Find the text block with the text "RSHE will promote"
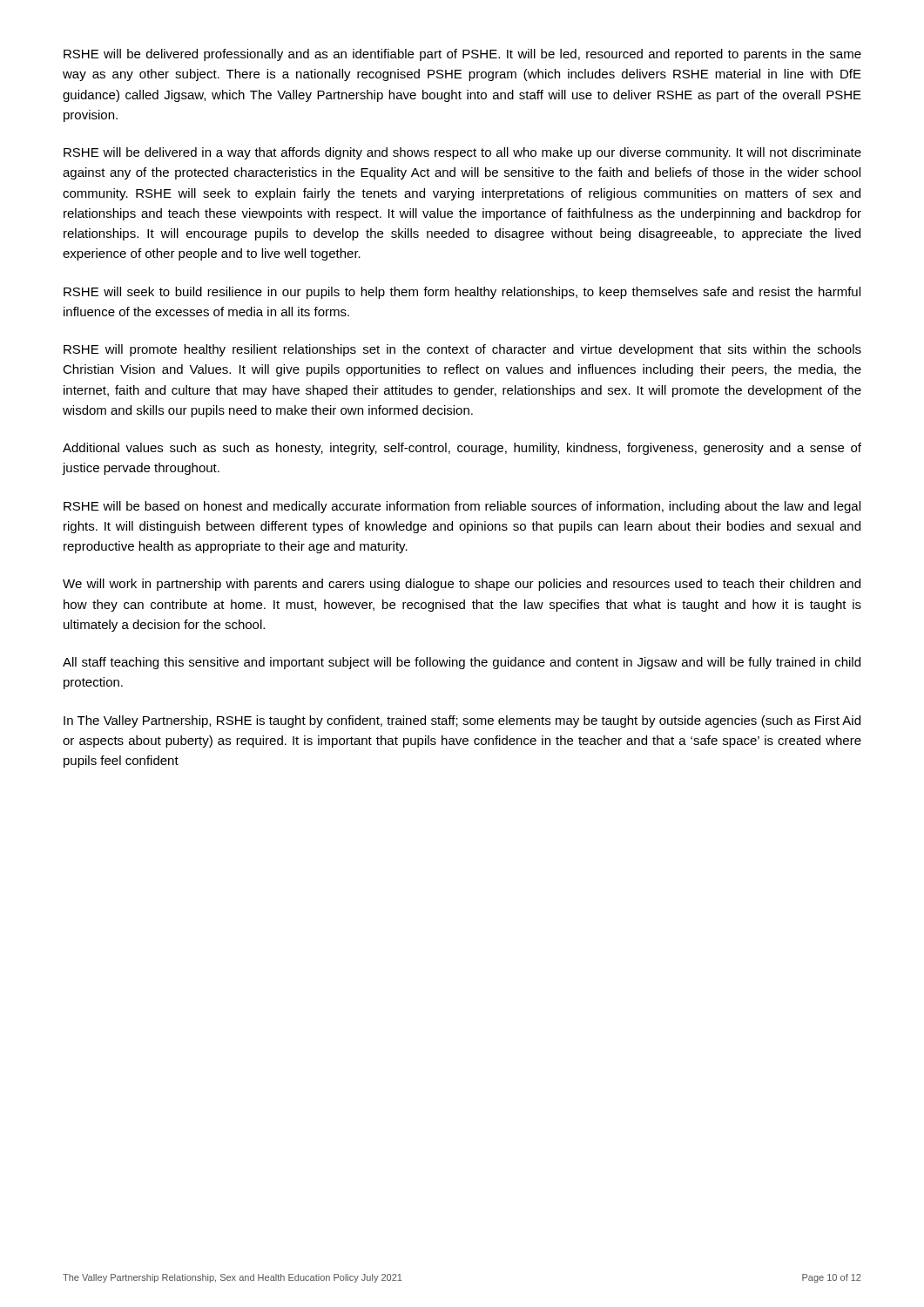The image size is (924, 1307). pyautogui.click(x=462, y=379)
